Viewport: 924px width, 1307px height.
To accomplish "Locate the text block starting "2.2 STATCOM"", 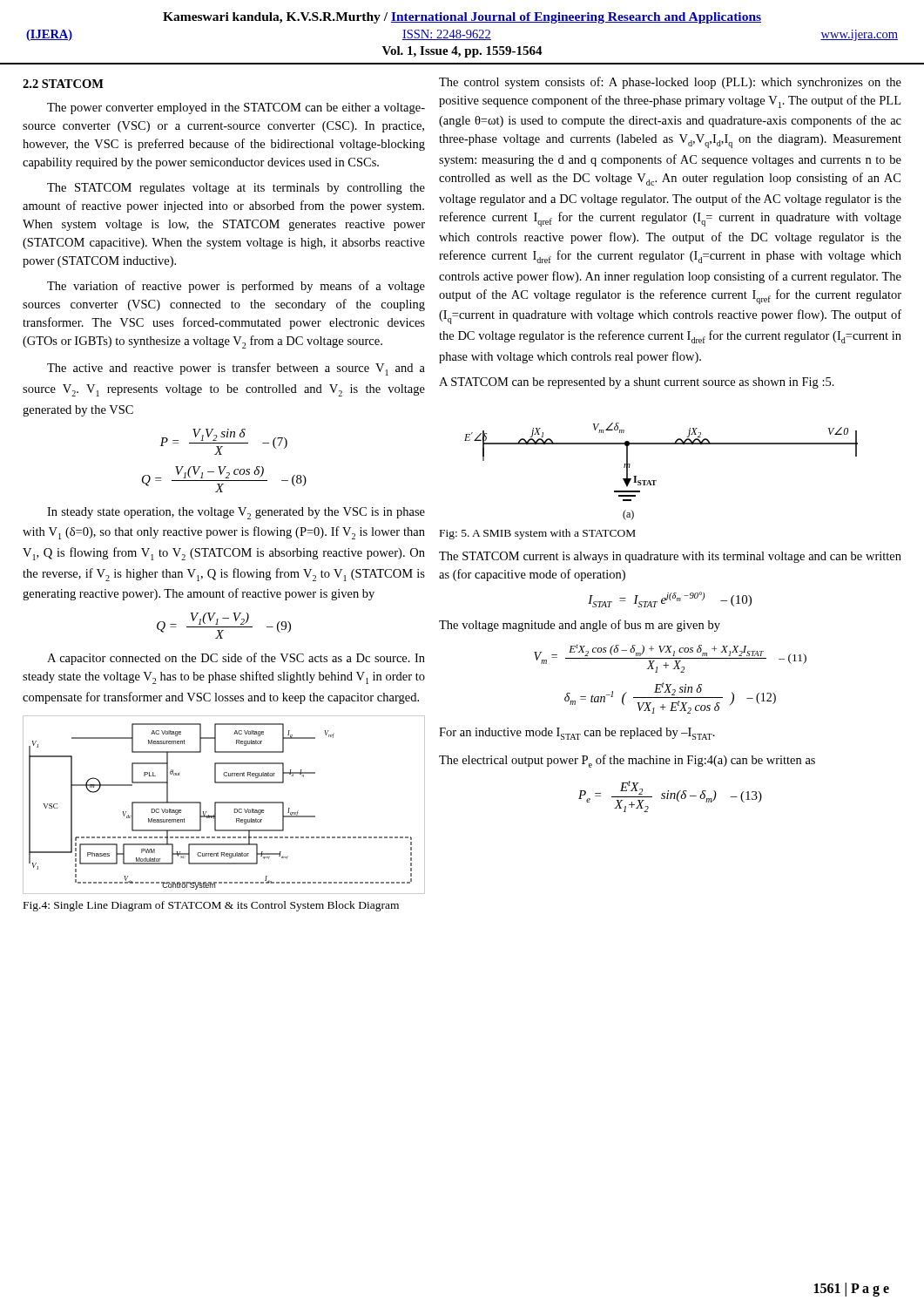I will (x=63, y=83).
